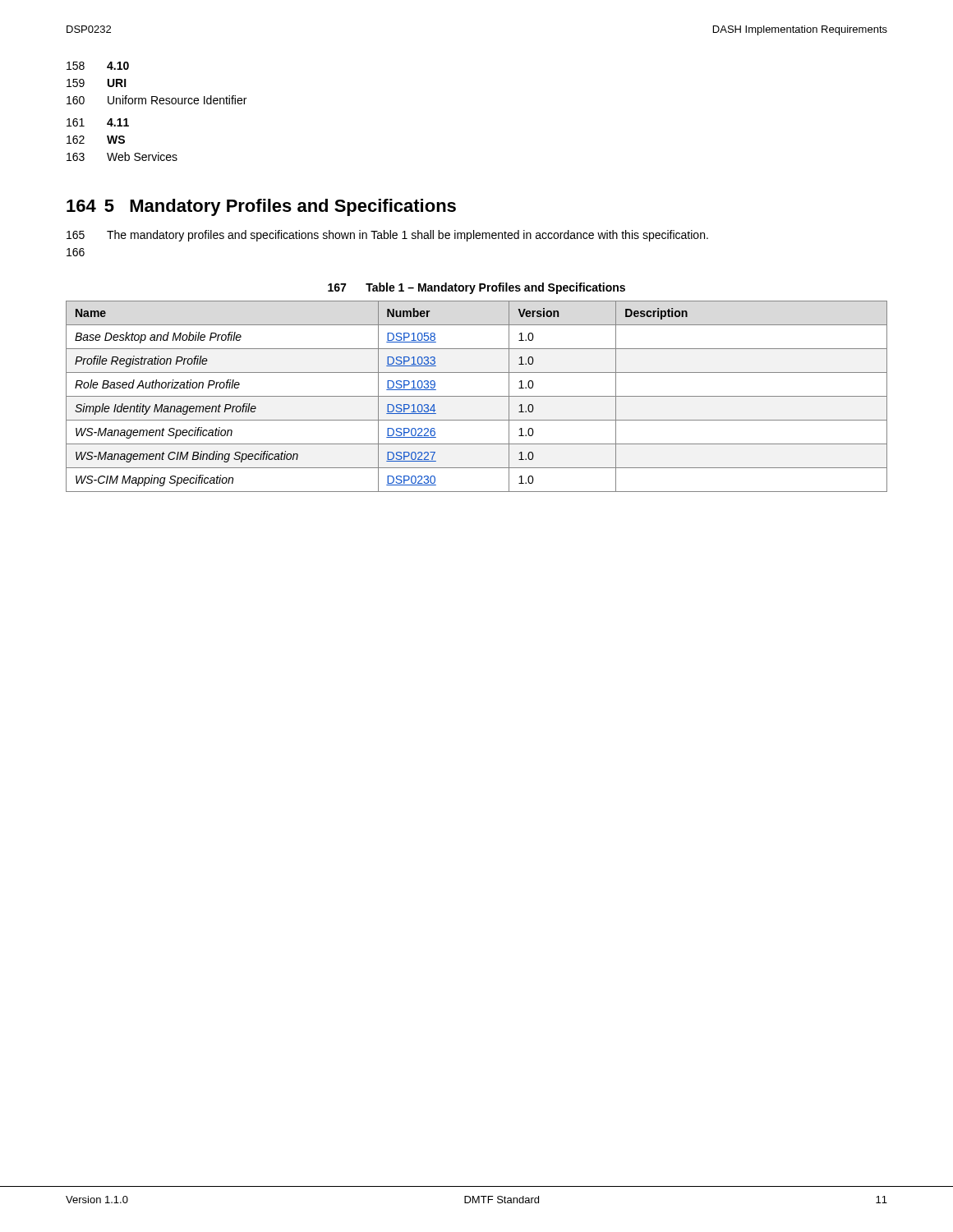The image size is (953, 1232).
Task: Locate the table with the text "Base Desktop and Mobile"
Action: point(476,396)
